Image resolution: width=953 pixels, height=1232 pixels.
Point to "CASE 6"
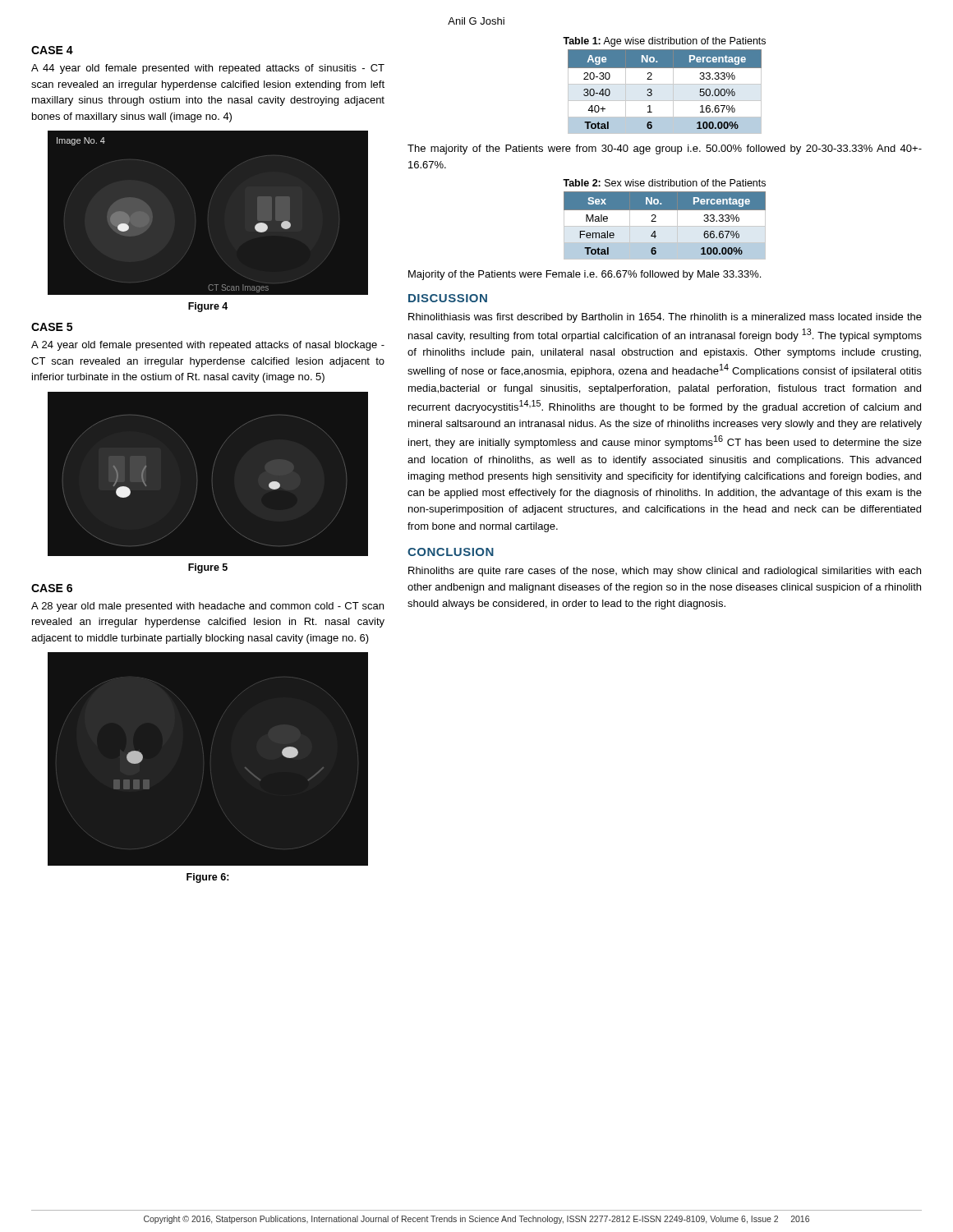coord(52,588)
